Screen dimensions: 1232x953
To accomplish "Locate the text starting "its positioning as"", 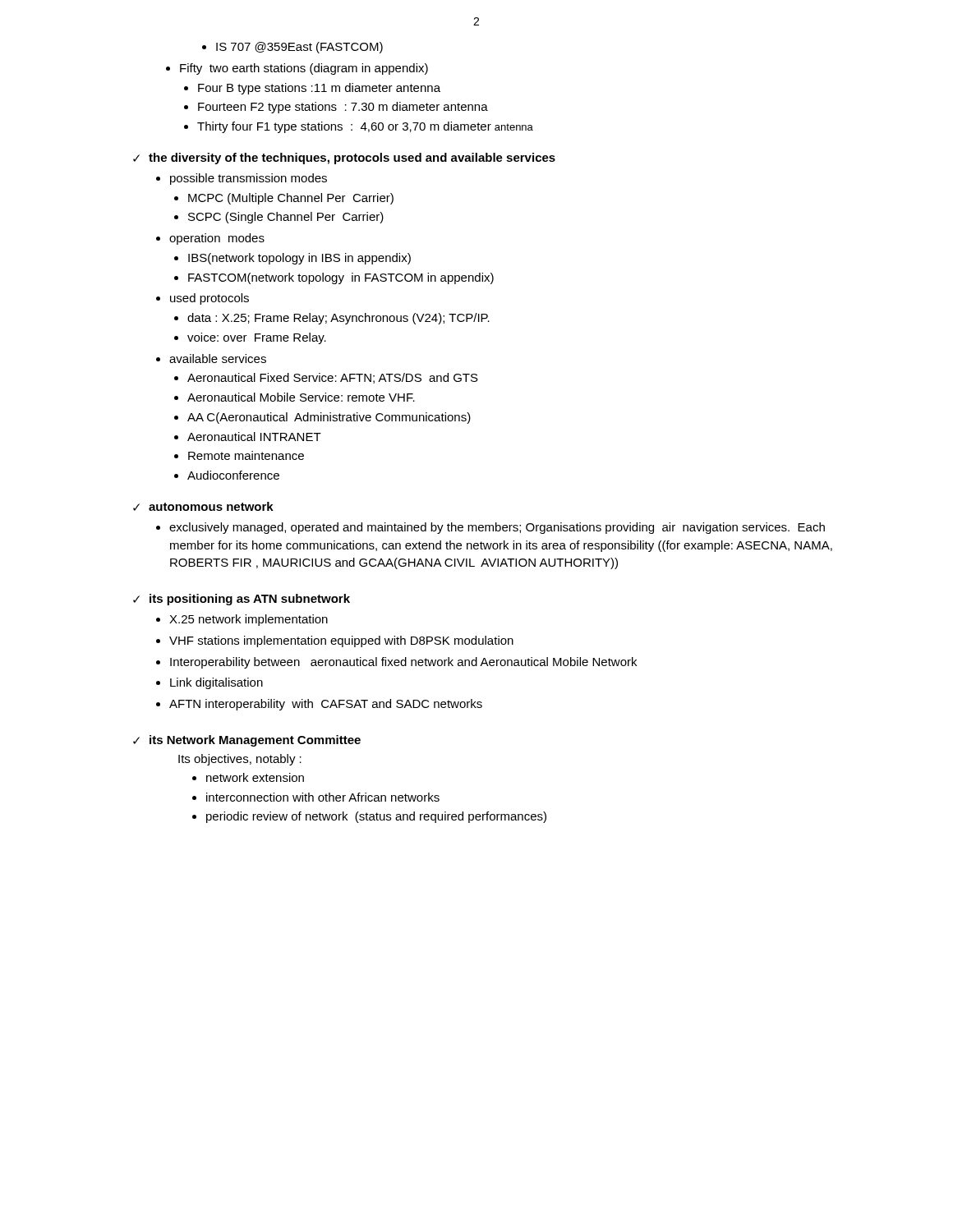I will click(x=249, y=598).
